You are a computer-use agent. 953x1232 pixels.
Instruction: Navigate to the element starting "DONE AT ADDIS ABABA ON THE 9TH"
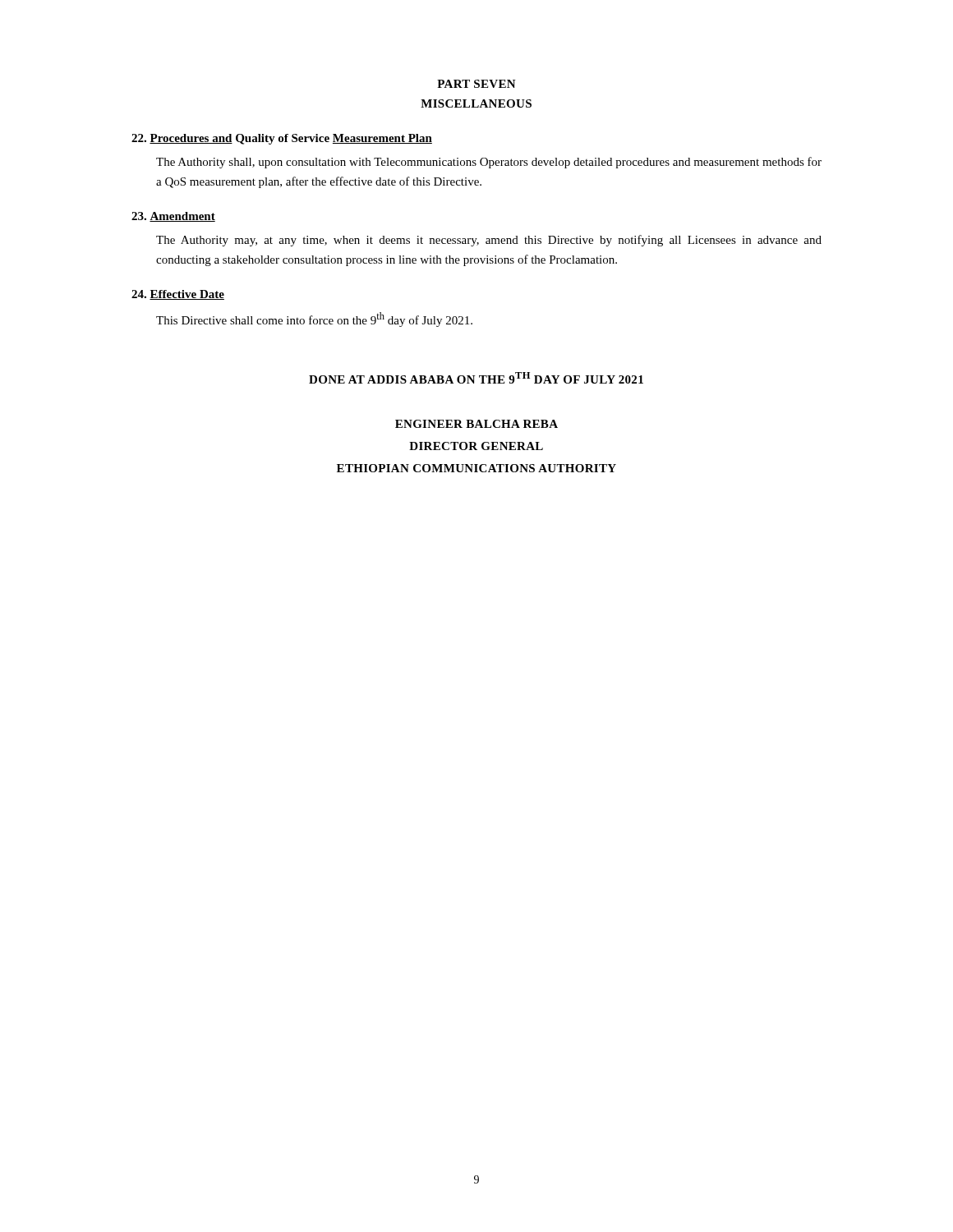tap(476, 378)
